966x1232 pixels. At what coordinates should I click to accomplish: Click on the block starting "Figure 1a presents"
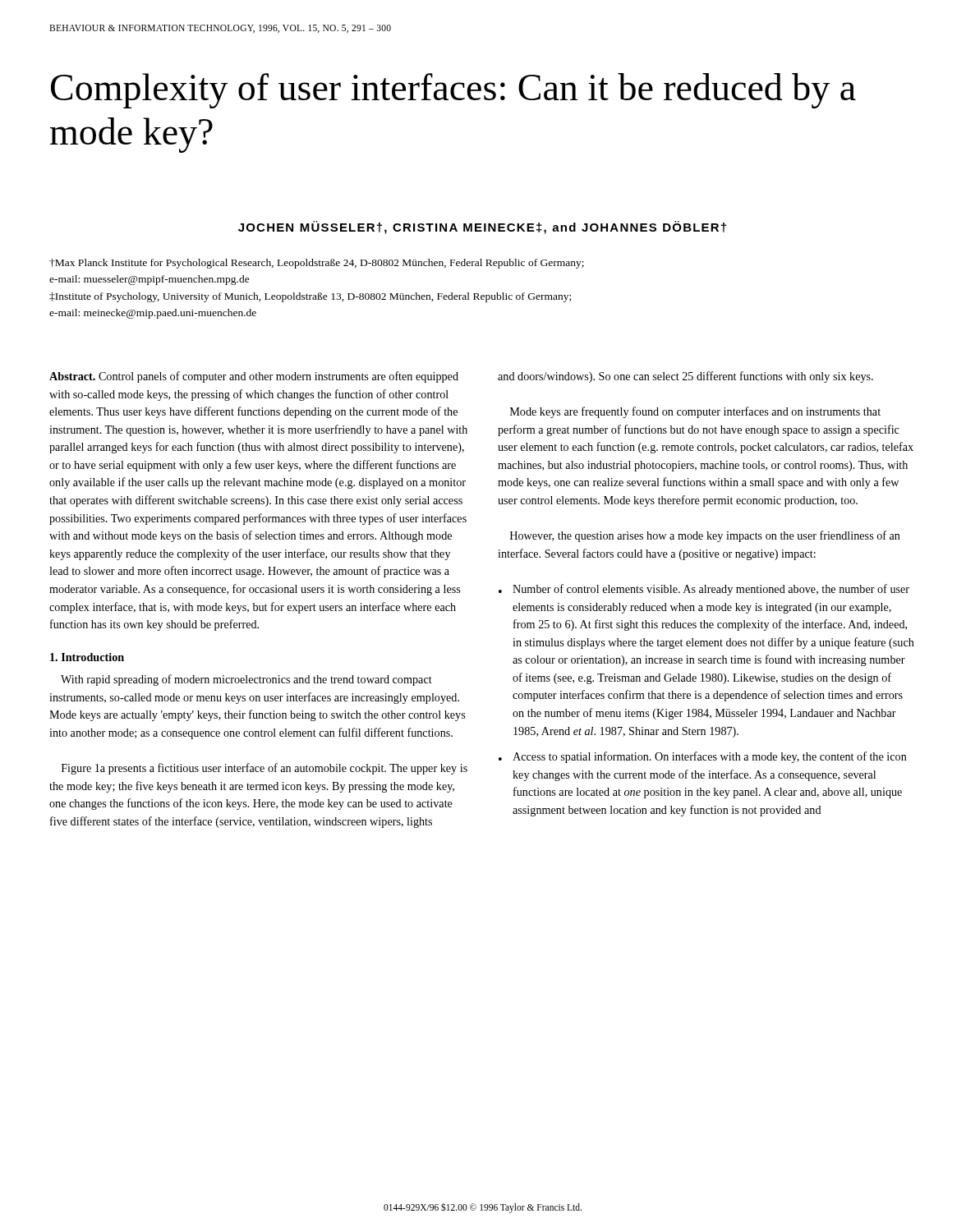point(258,795)
